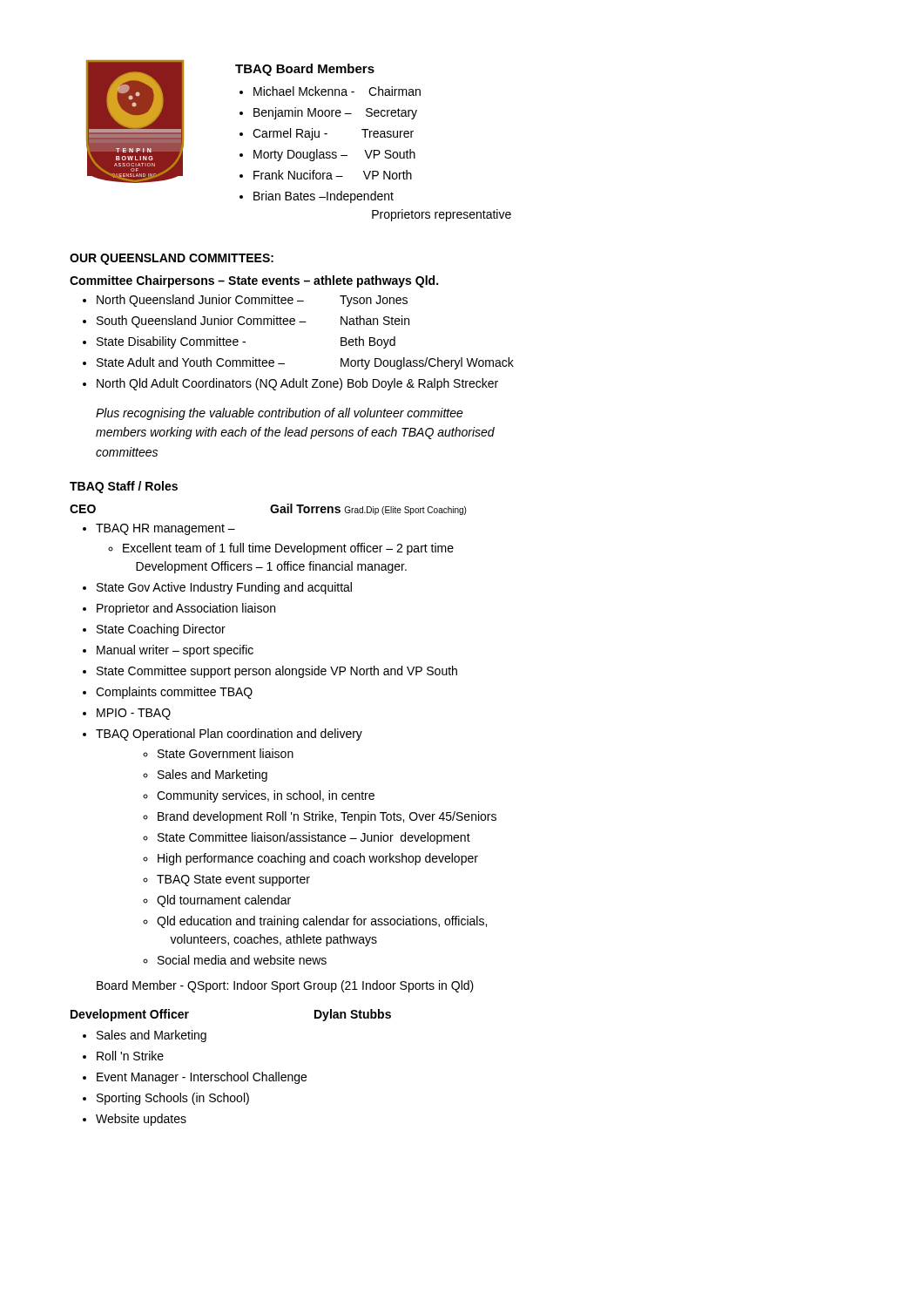924x1307 pixels.
Task: Click on the element starting "Carmel Raju - Treasurer"
Action: [x=333, y=133]
